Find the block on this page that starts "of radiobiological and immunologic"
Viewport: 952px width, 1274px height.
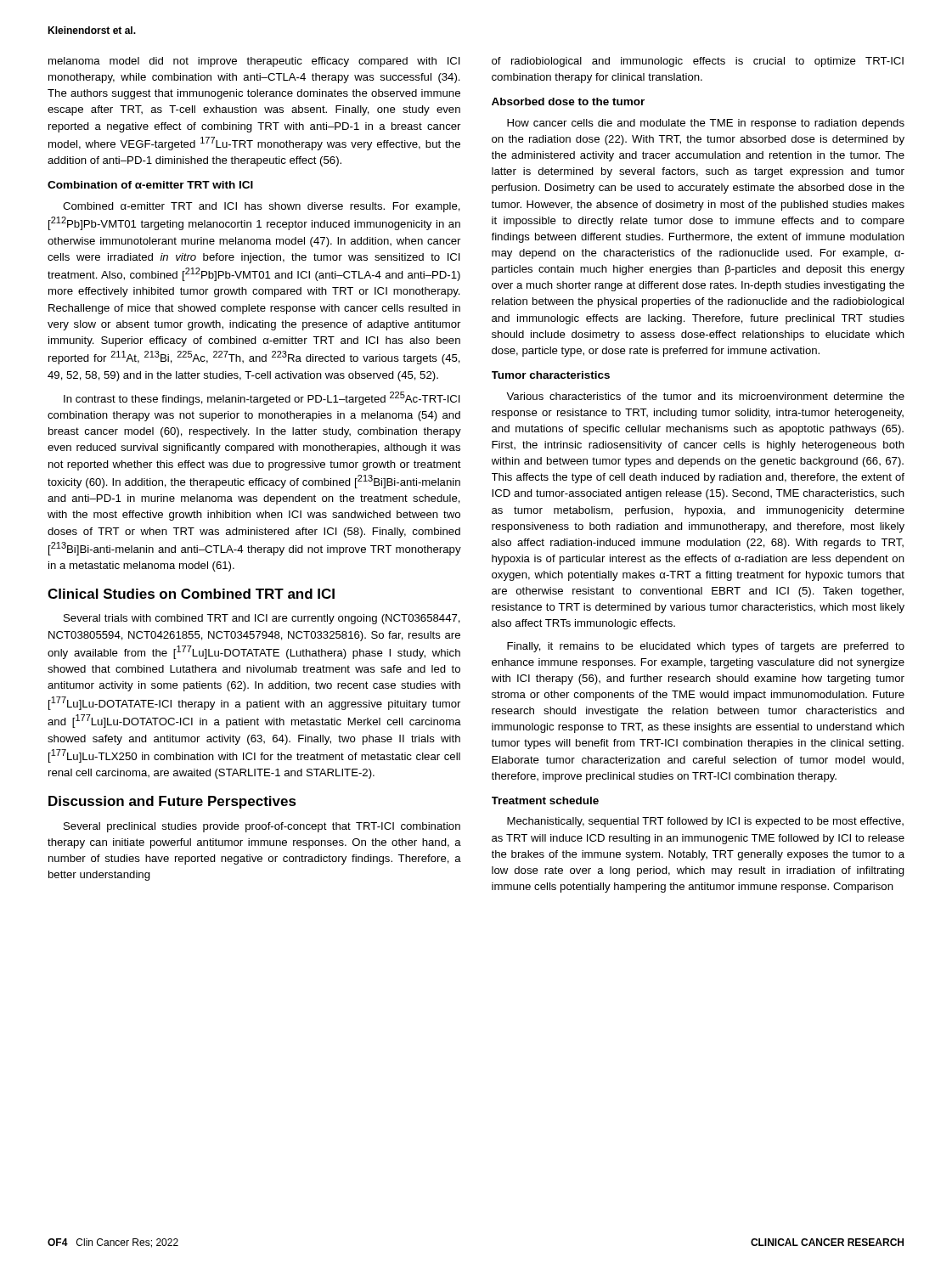click(698, 69)
